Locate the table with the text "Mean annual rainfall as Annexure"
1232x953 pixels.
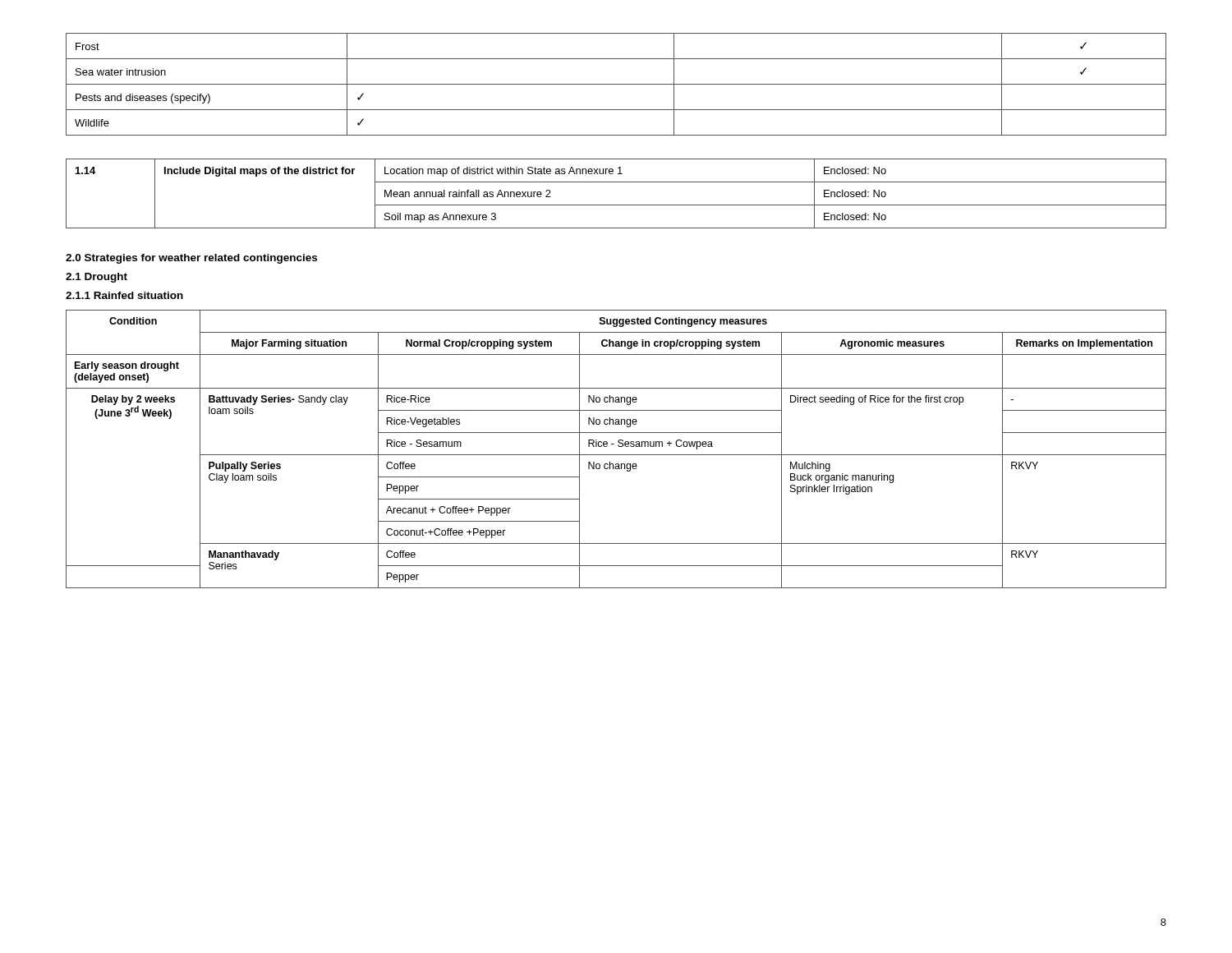(616, 194)
